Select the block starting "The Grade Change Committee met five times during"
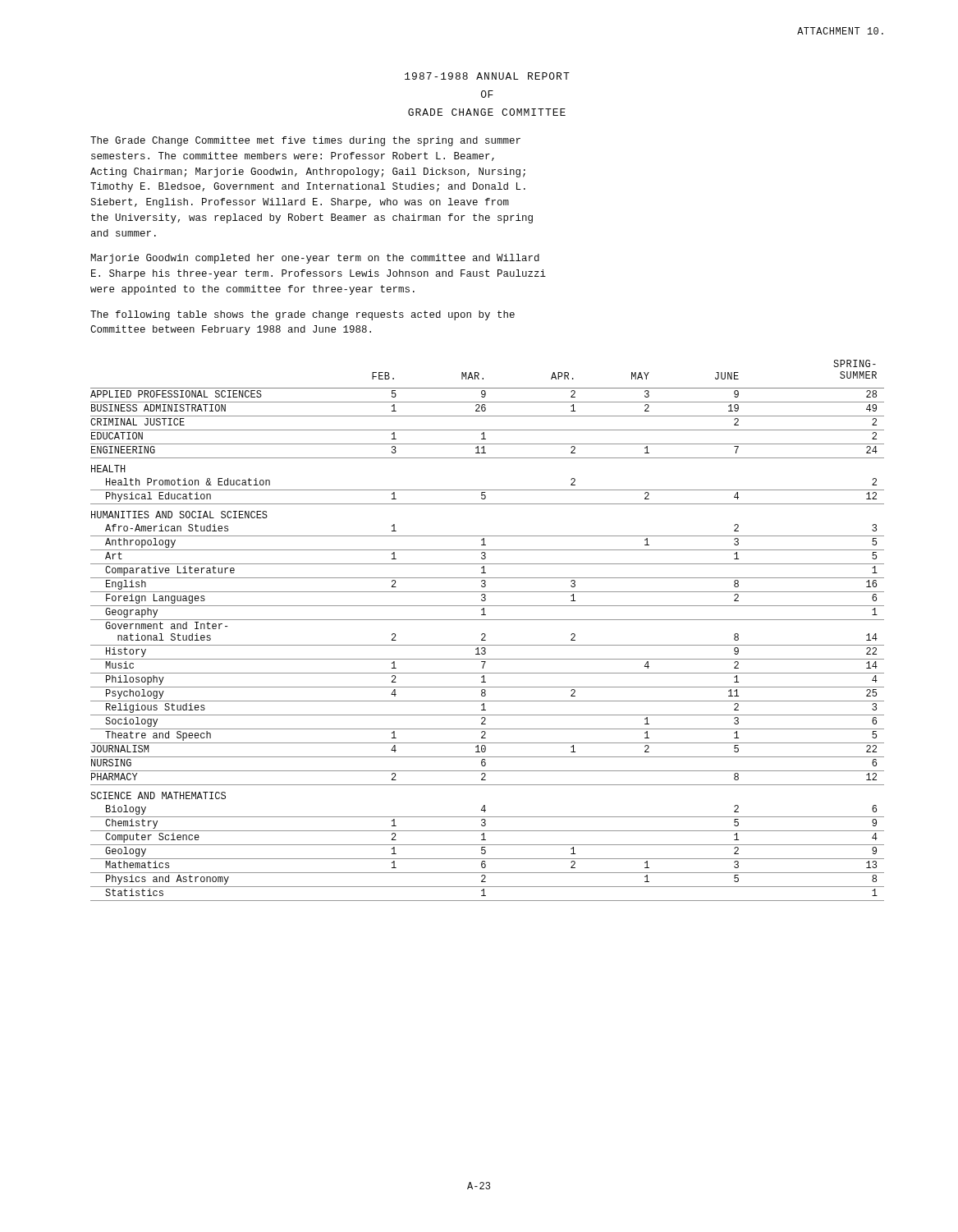This screenshot has height=1232, width=958. [x=312, y=187]
